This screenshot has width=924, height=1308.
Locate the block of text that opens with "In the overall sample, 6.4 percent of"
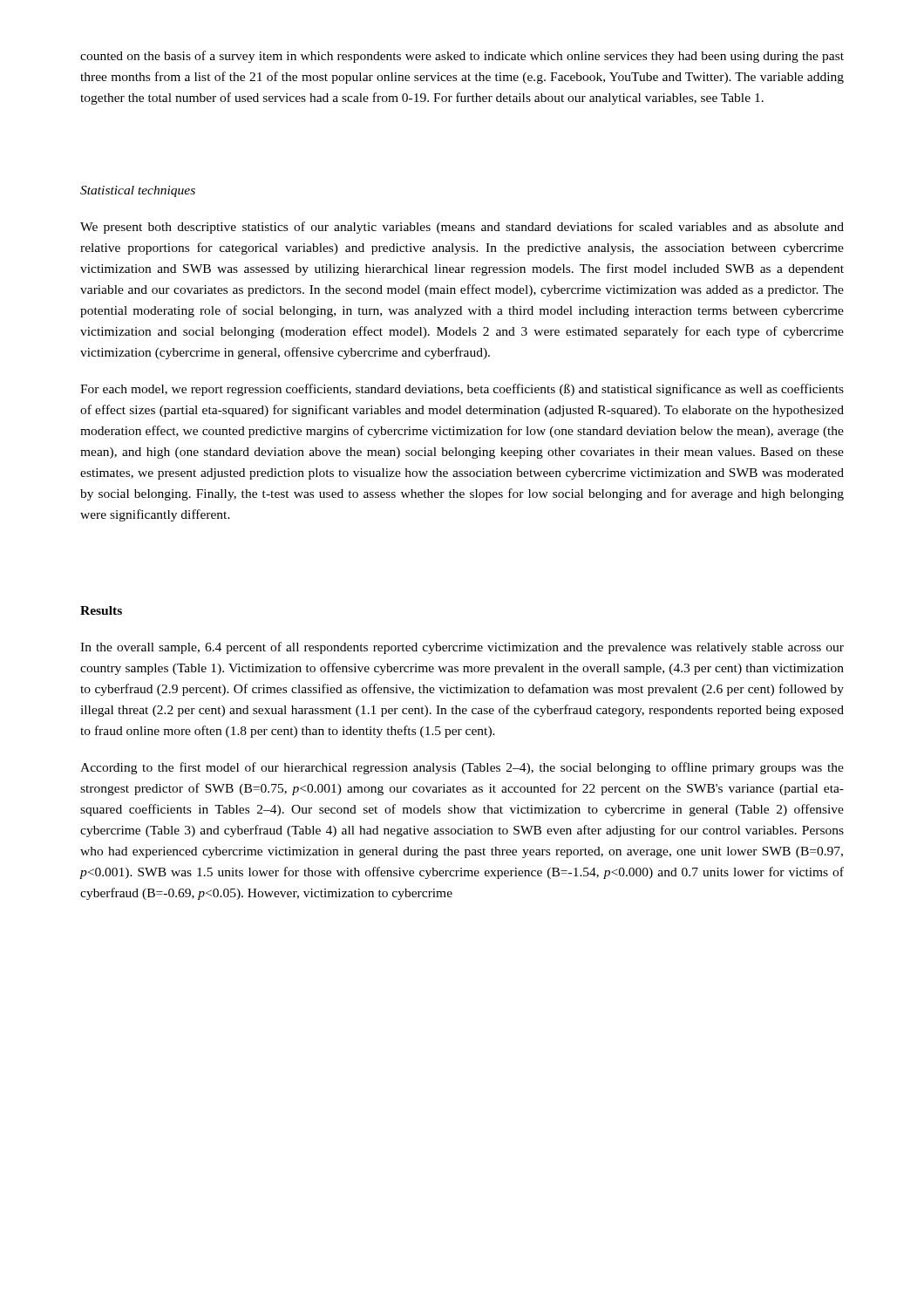point(462,689)
